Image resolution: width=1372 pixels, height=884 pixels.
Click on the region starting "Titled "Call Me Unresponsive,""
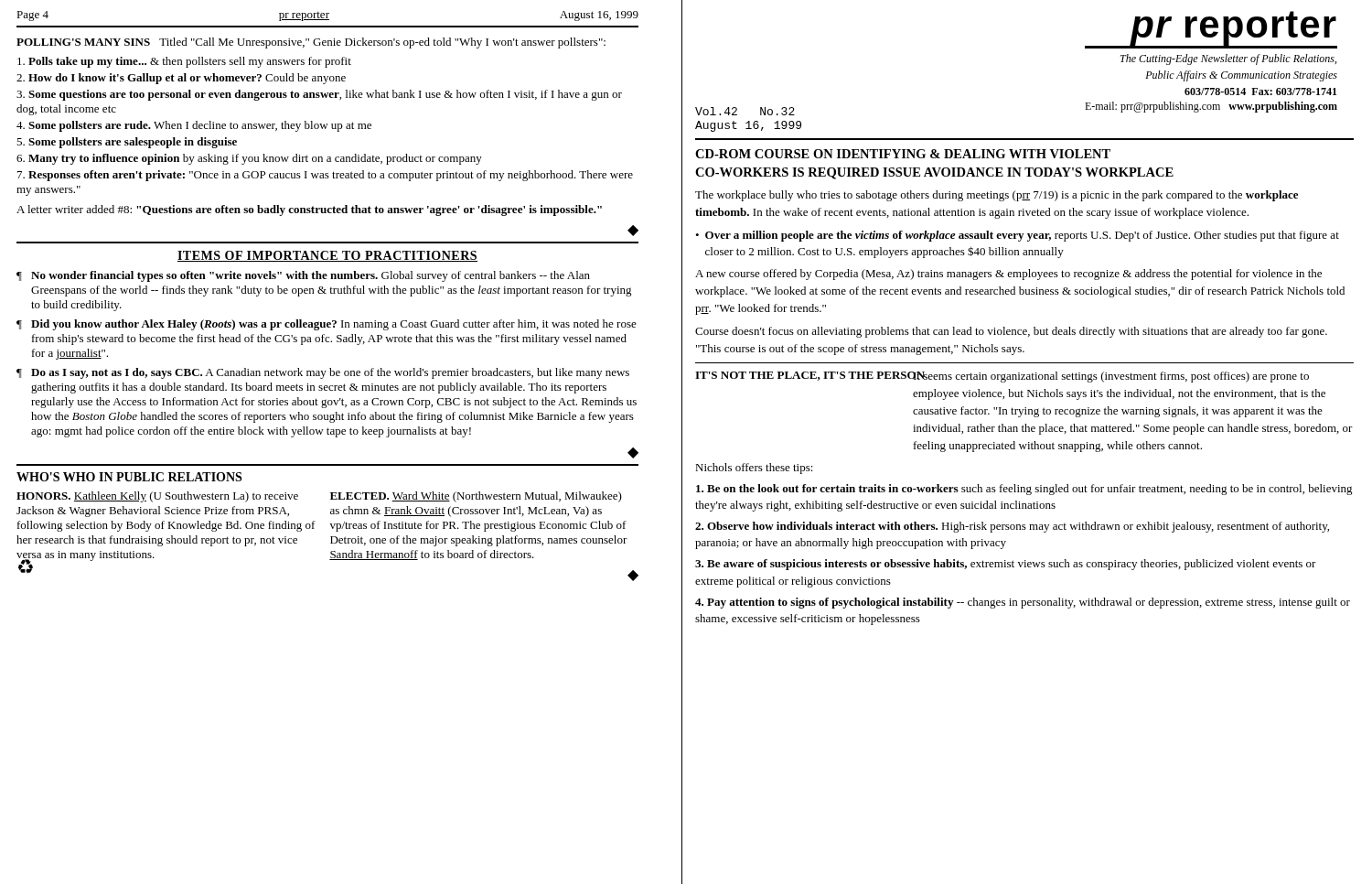383,42
